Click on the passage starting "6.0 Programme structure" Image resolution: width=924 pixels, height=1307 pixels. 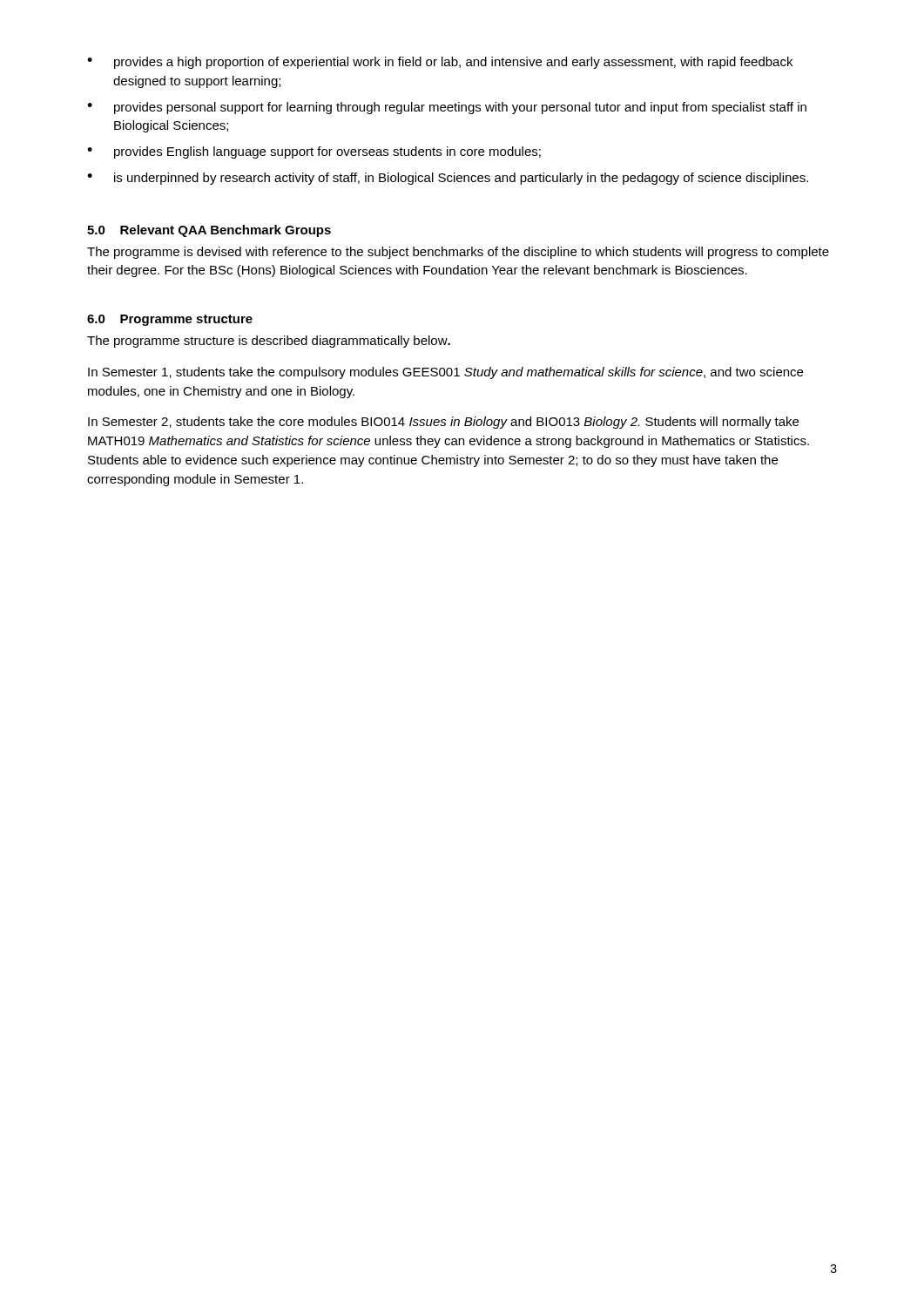[x=170, y=318]
